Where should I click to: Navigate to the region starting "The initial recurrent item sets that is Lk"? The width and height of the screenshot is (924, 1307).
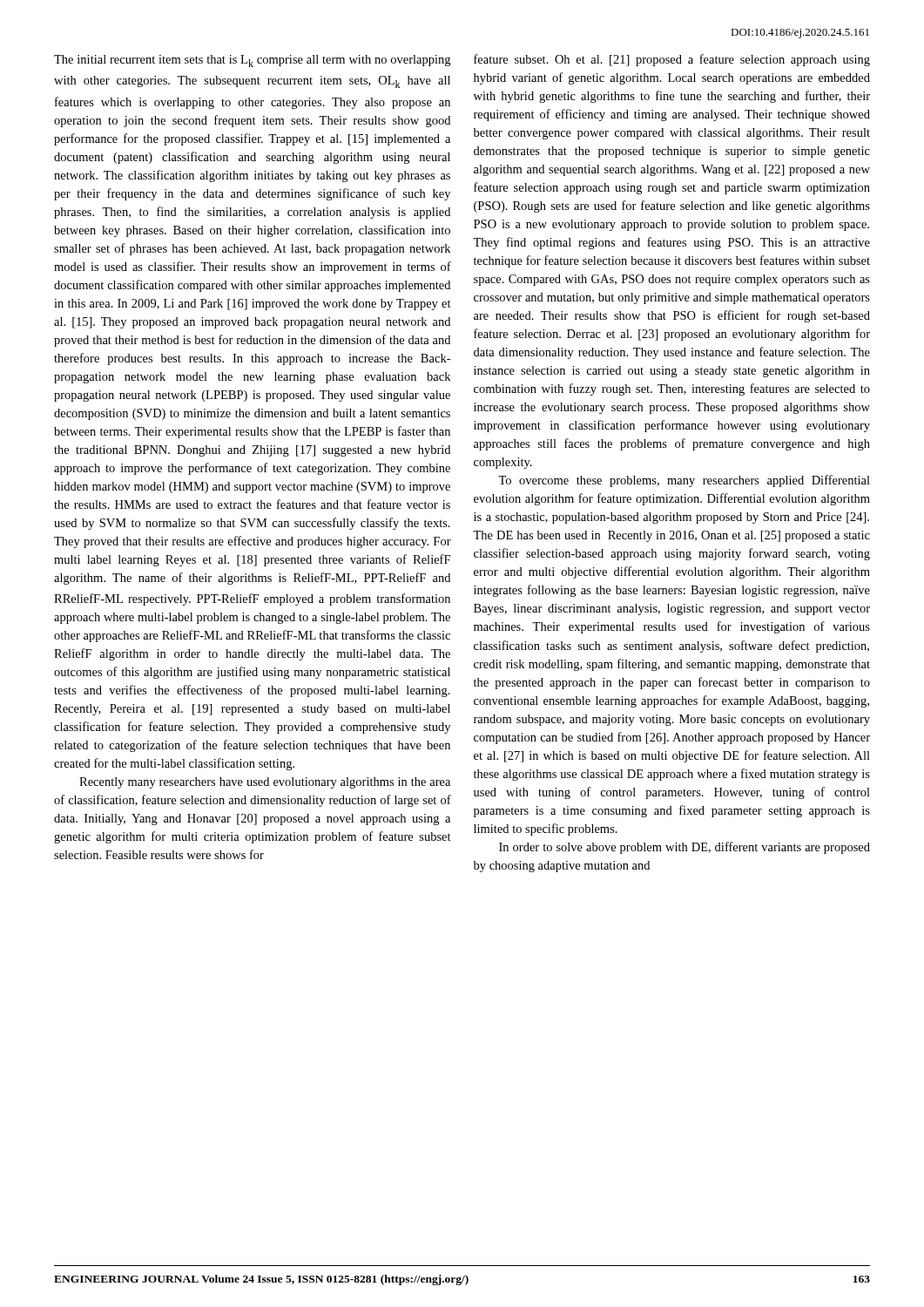(252, 458)
